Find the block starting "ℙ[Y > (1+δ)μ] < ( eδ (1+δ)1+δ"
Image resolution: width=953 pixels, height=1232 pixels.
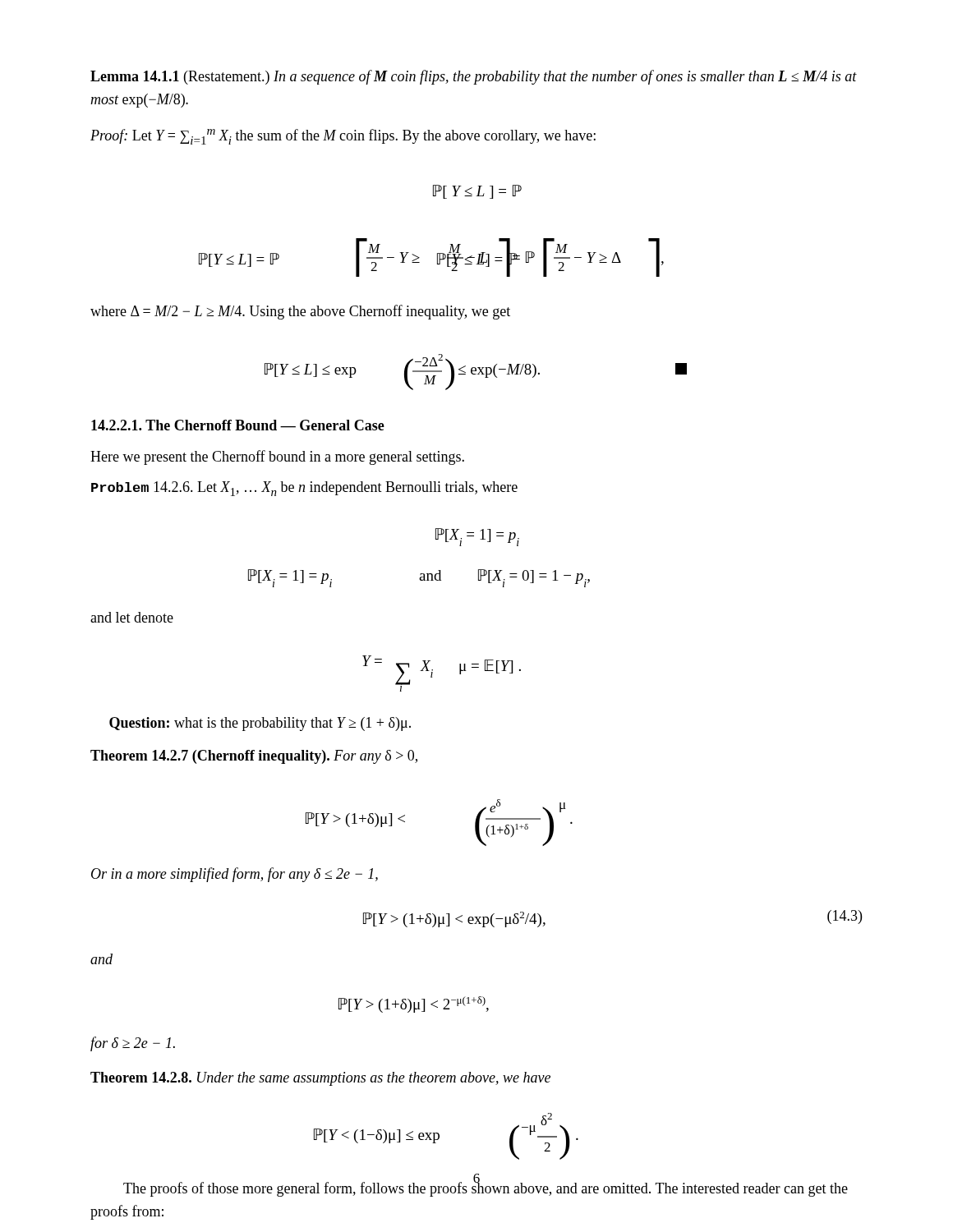[476, 816]
